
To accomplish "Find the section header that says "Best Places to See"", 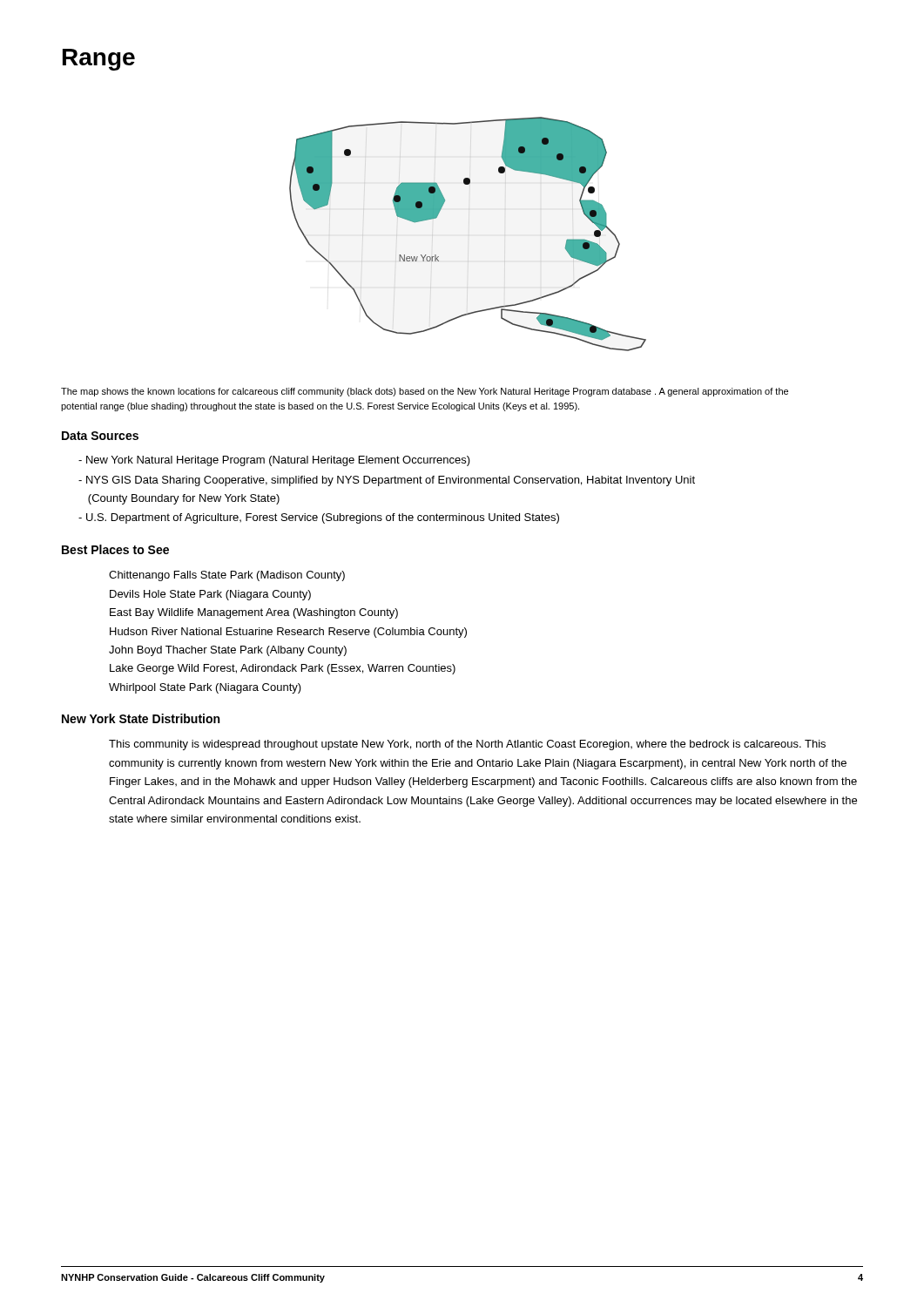I will pyautogui.click(x=115, y=550).
